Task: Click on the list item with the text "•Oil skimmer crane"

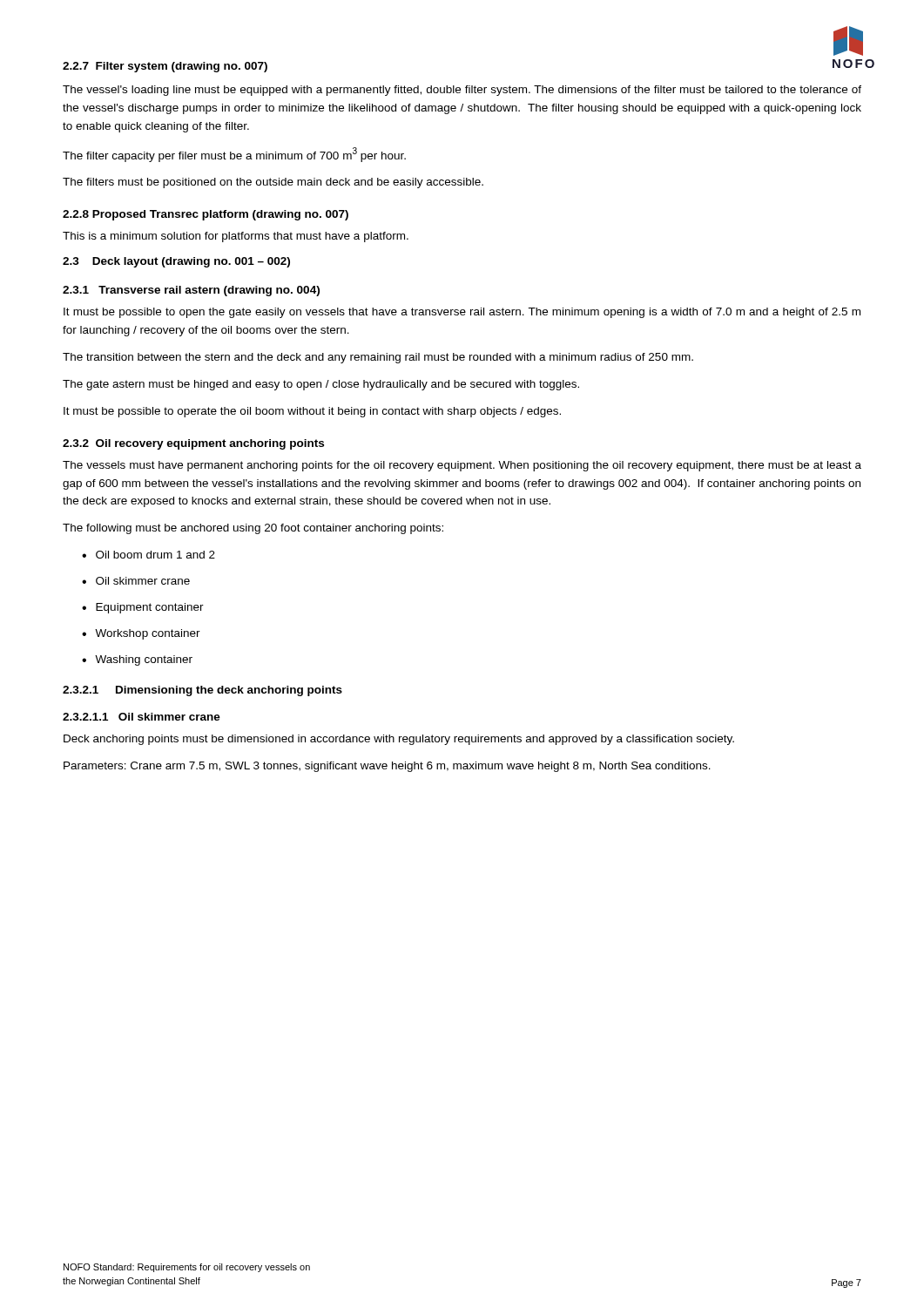Action: [136, 582]
